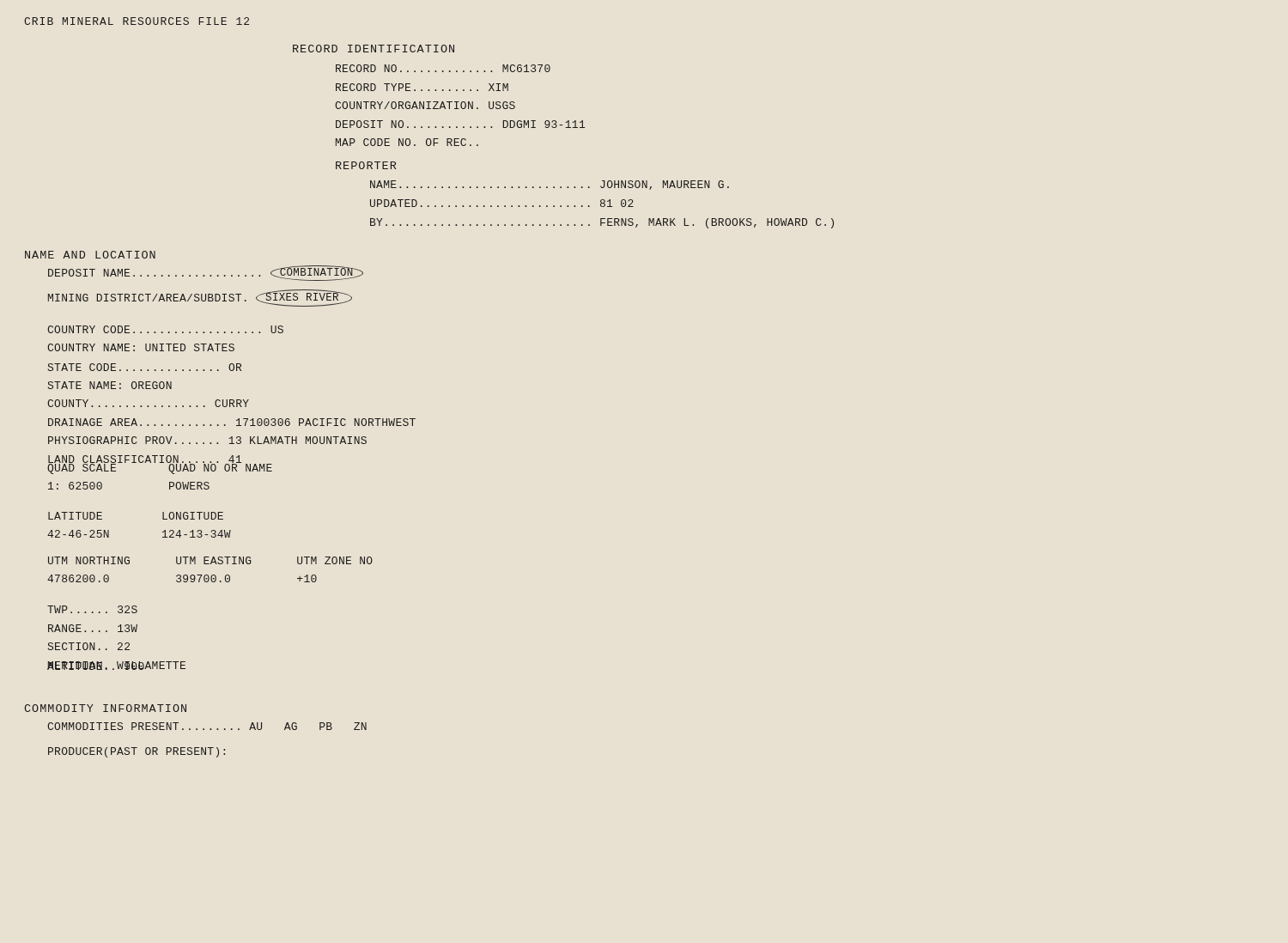Locate the text starting "RECORD IDENTIFICATION"
This screenshot has height=943, width=1288.
pyautogui.click(x=374, y=49)
